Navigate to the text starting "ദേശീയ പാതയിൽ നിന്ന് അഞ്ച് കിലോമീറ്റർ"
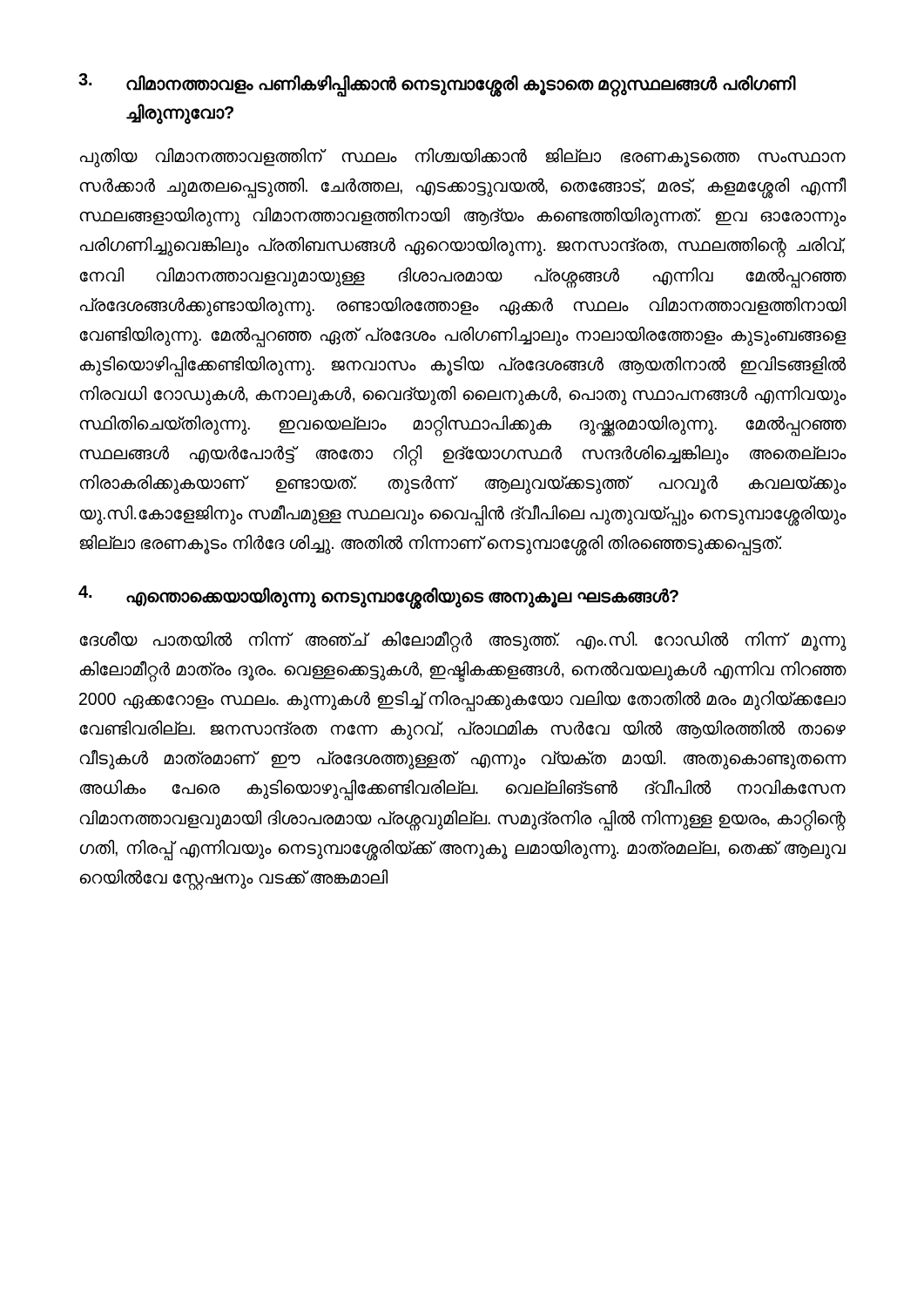Screen dimensions: 1307x924 (462, 758)
